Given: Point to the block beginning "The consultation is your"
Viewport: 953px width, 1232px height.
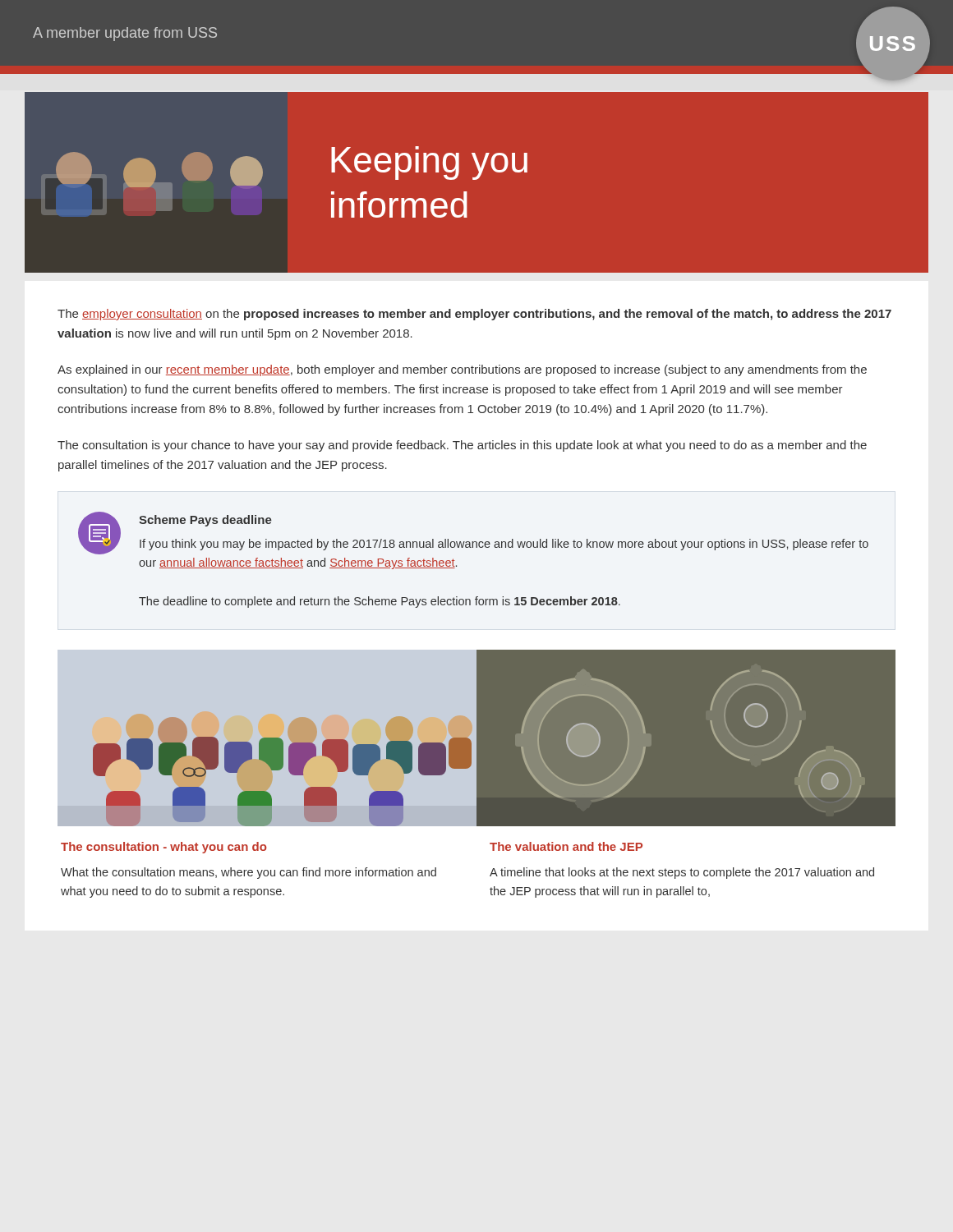Looking at the screenshot, I should point(462,455).
